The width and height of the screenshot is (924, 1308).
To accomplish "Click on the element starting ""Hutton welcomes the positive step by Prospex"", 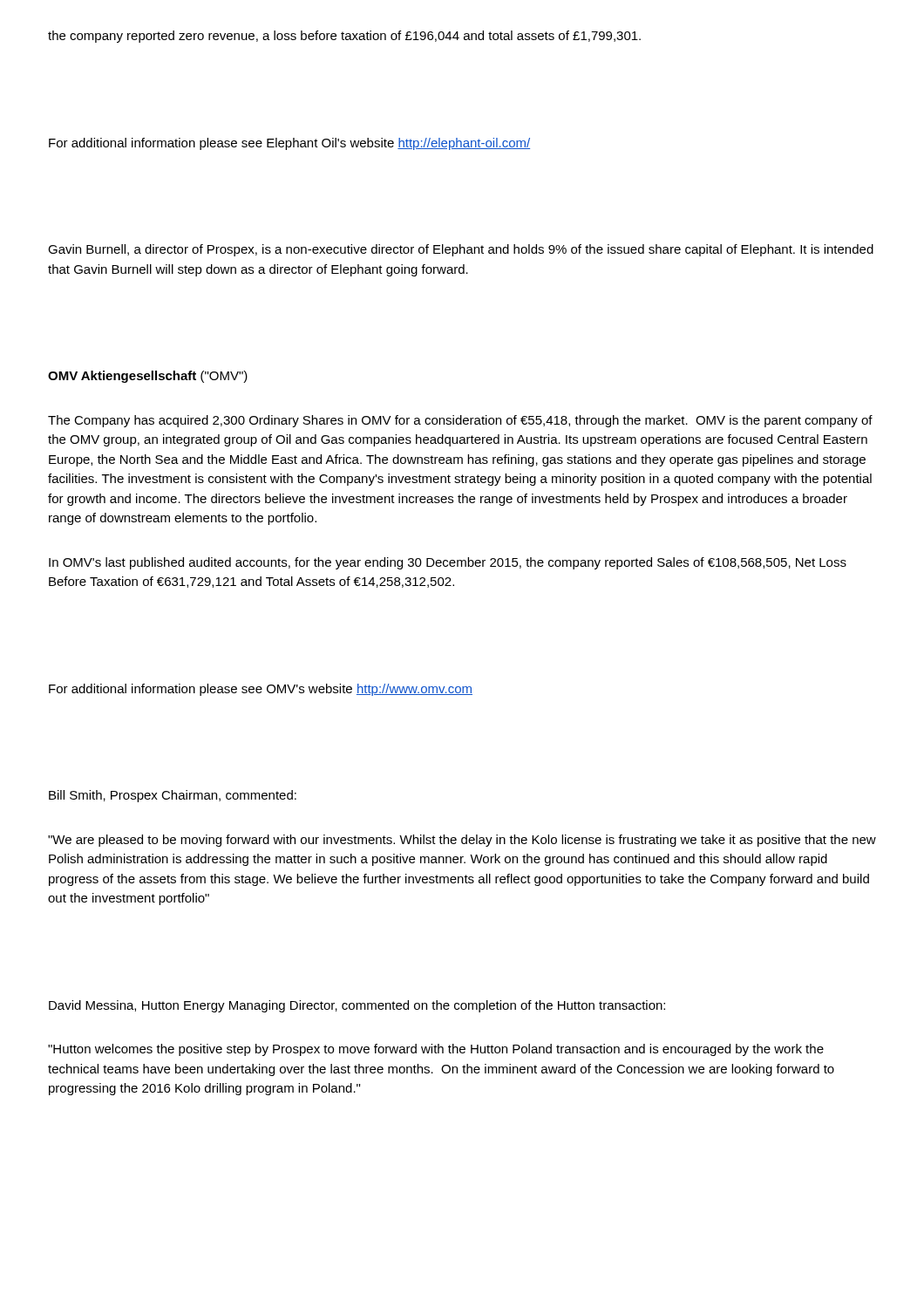I will [x=441, y=1068].
